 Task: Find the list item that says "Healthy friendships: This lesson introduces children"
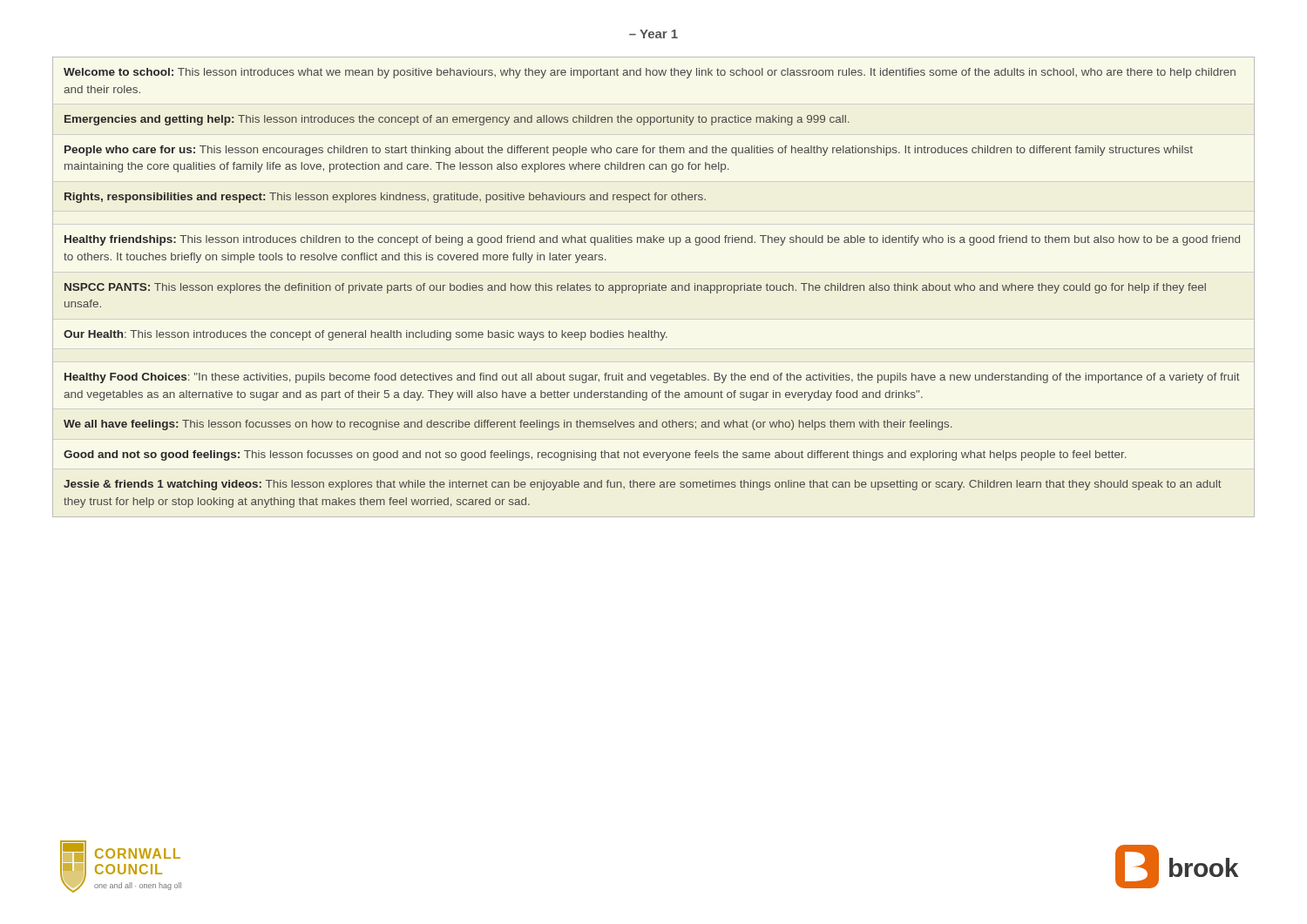652,248
